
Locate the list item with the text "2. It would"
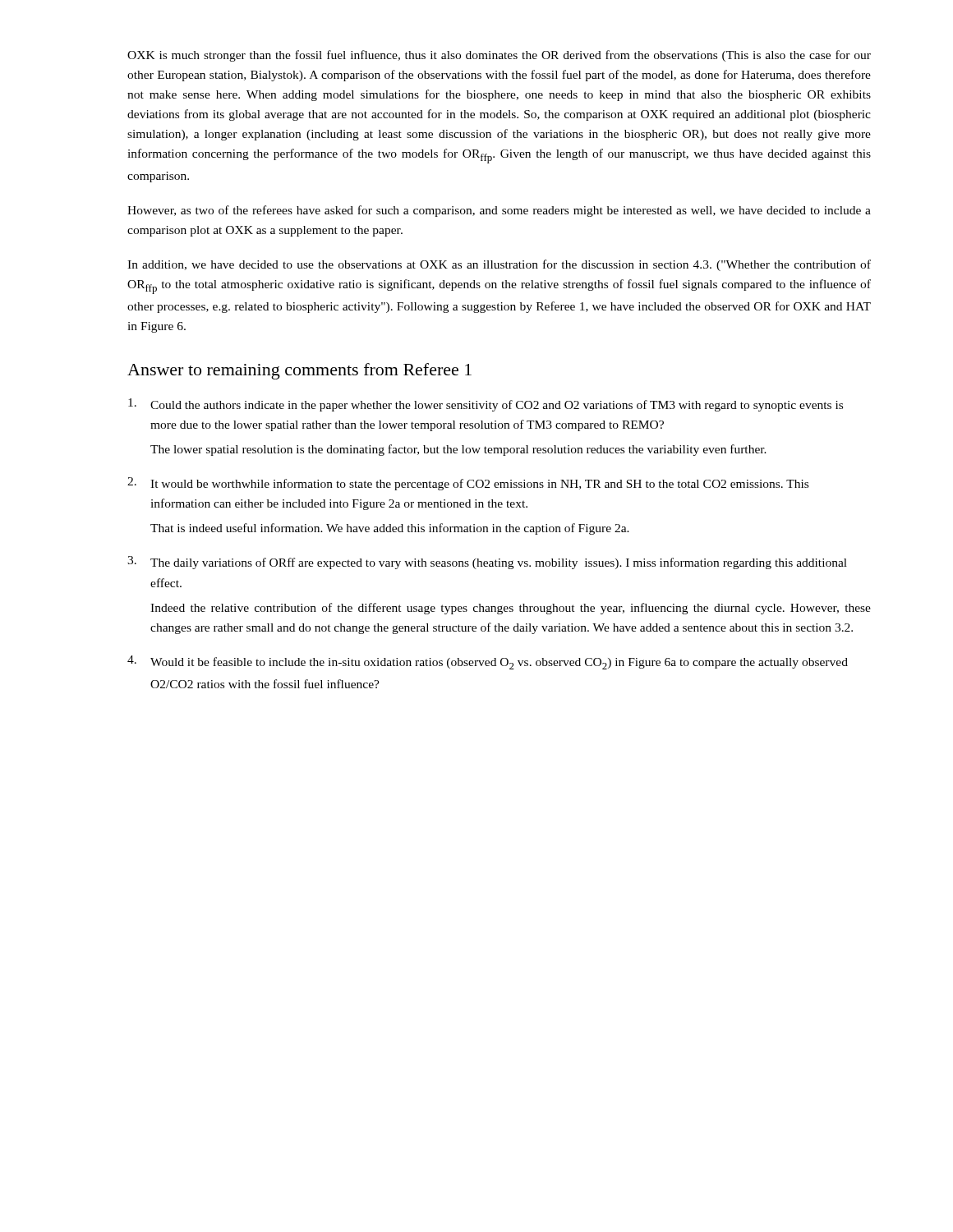point(499,494)
